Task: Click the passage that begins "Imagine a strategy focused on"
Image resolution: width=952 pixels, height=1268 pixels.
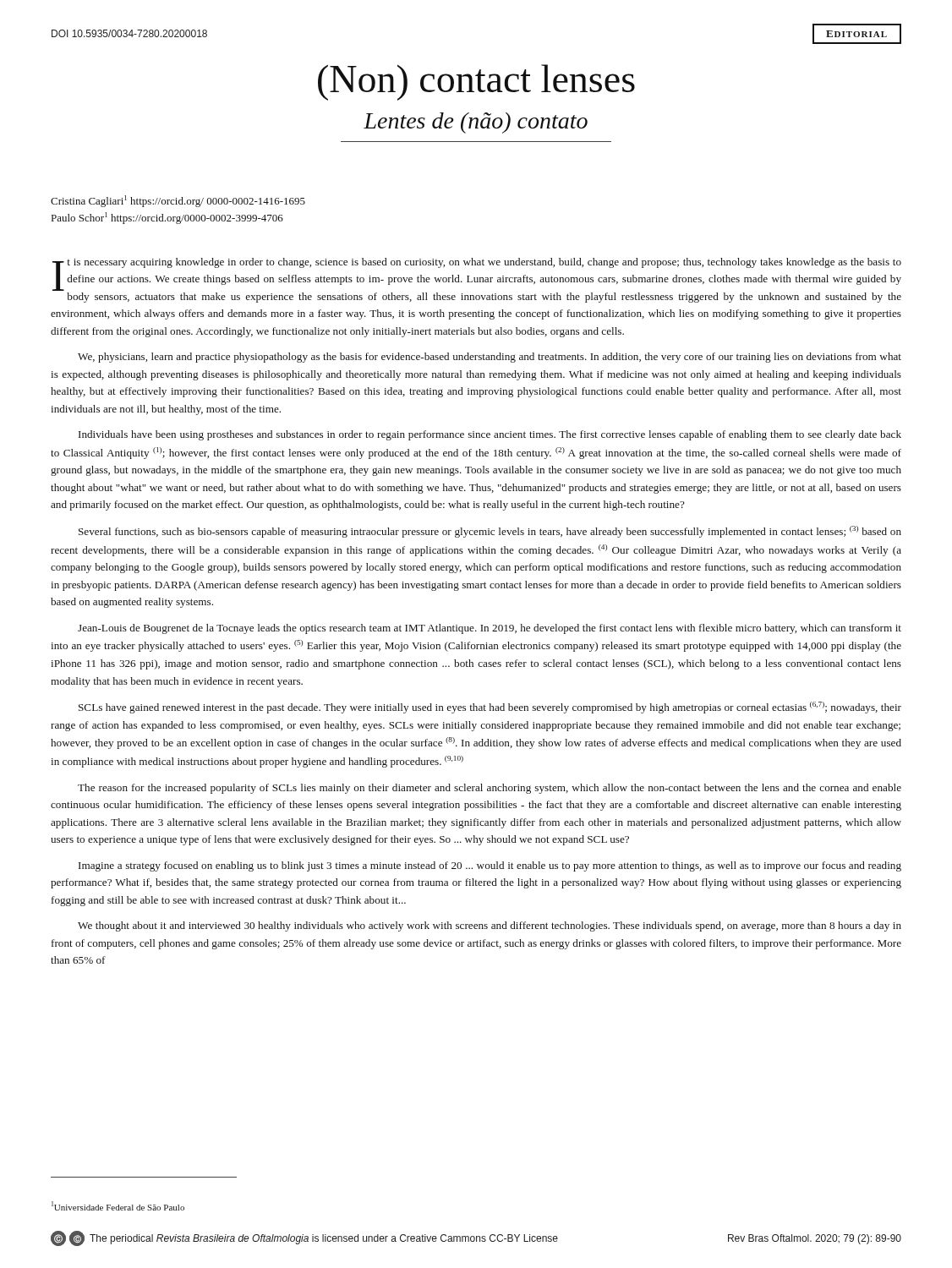Action: [476, 882]
